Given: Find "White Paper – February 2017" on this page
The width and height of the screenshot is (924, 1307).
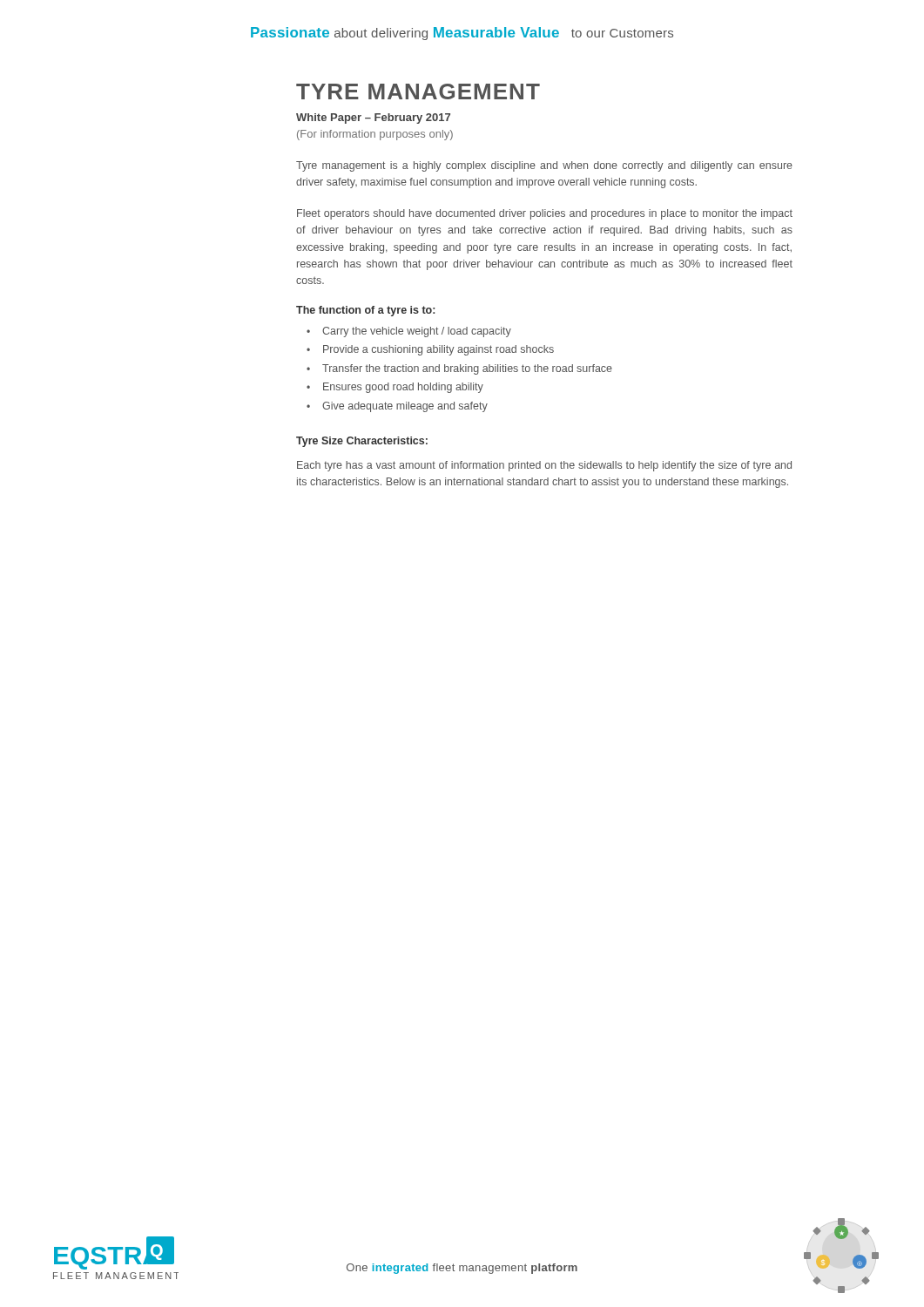Looking at the screenshot, I should (373, 119).
